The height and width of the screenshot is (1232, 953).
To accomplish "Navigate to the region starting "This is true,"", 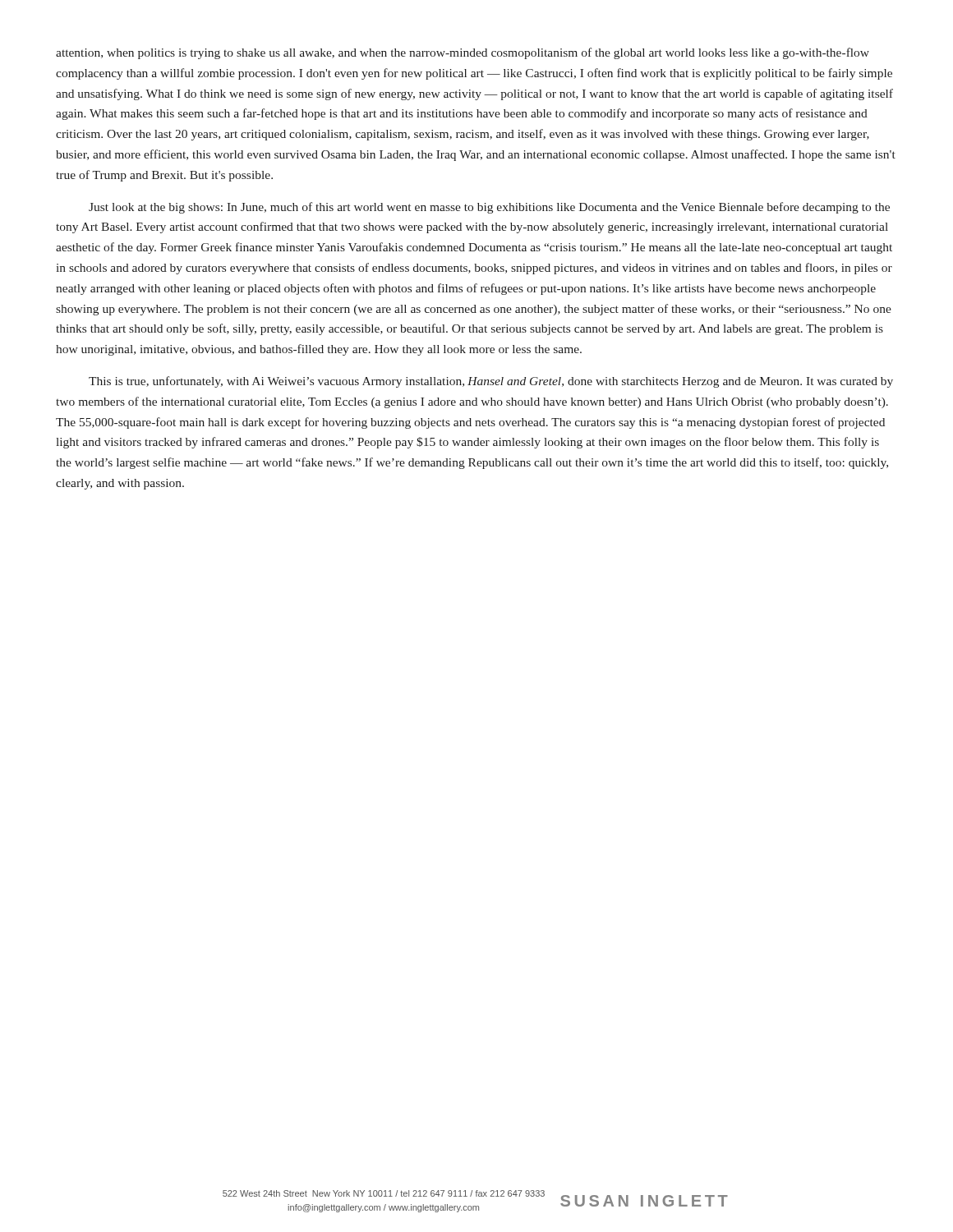I will 475,432.
